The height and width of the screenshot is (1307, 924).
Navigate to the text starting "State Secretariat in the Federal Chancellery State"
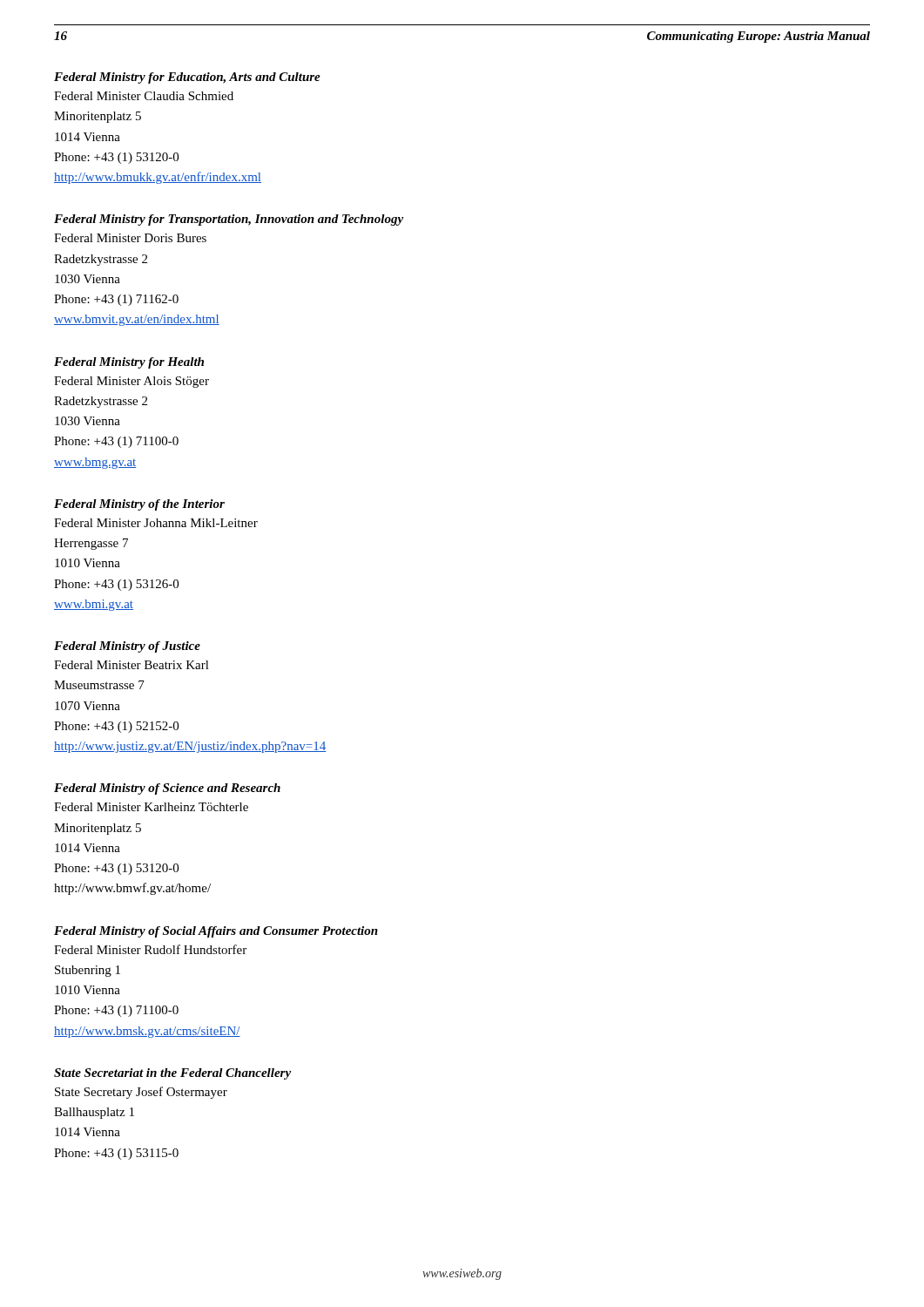tap(172, 1074)
